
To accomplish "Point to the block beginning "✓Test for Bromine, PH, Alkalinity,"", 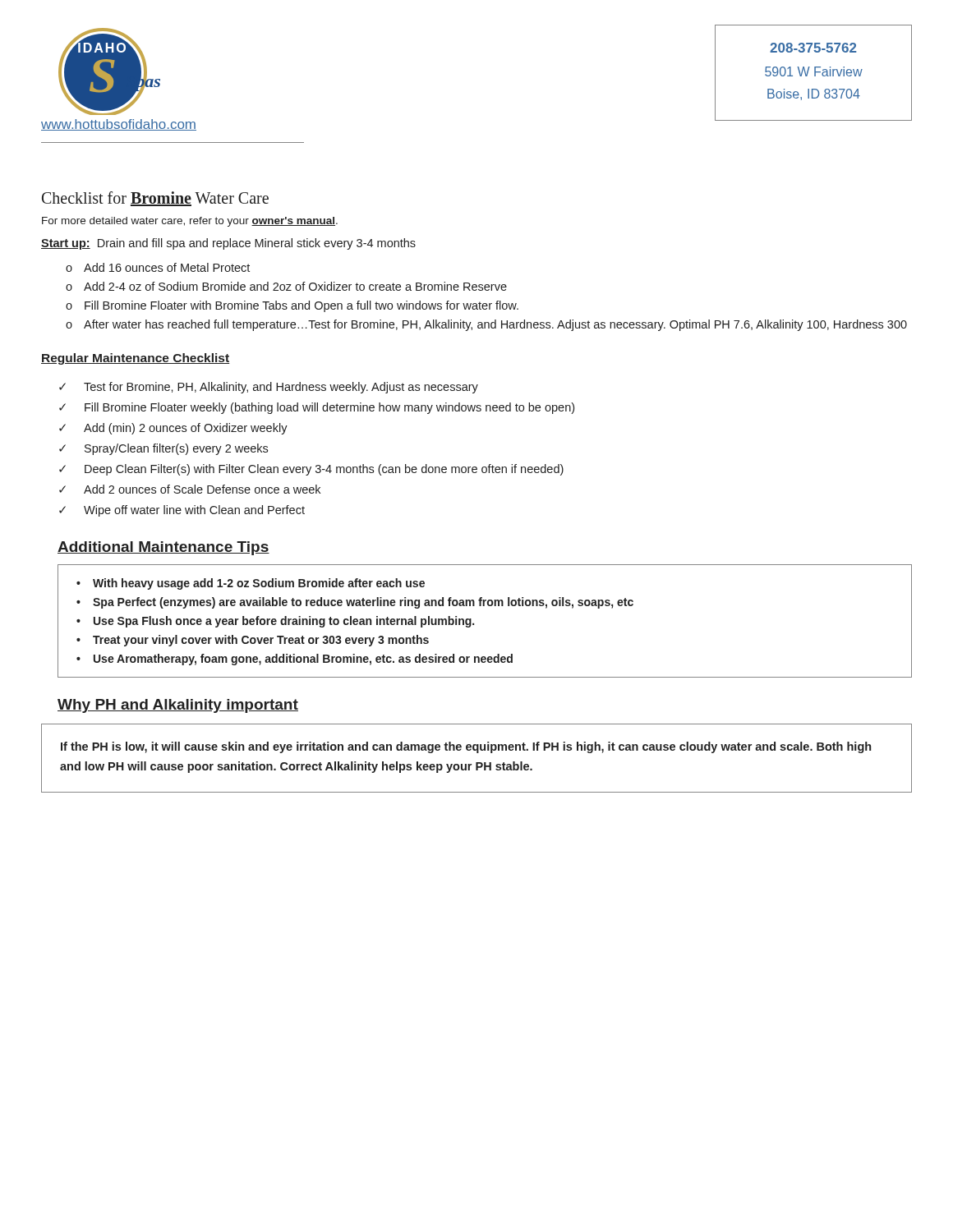I will click(x=268, y=387).
